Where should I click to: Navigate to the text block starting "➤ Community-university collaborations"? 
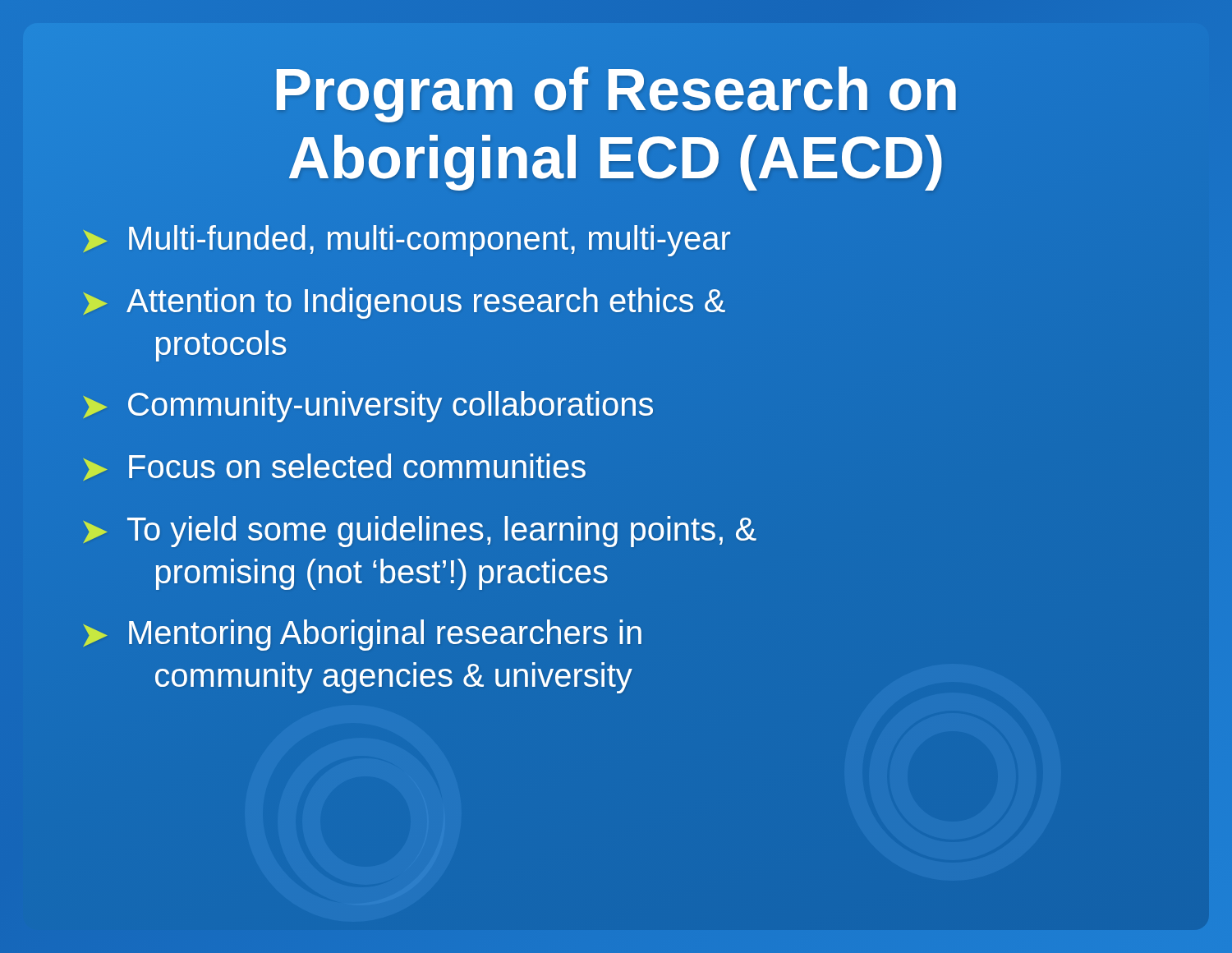pyautogui.click(x=616, y=405)
